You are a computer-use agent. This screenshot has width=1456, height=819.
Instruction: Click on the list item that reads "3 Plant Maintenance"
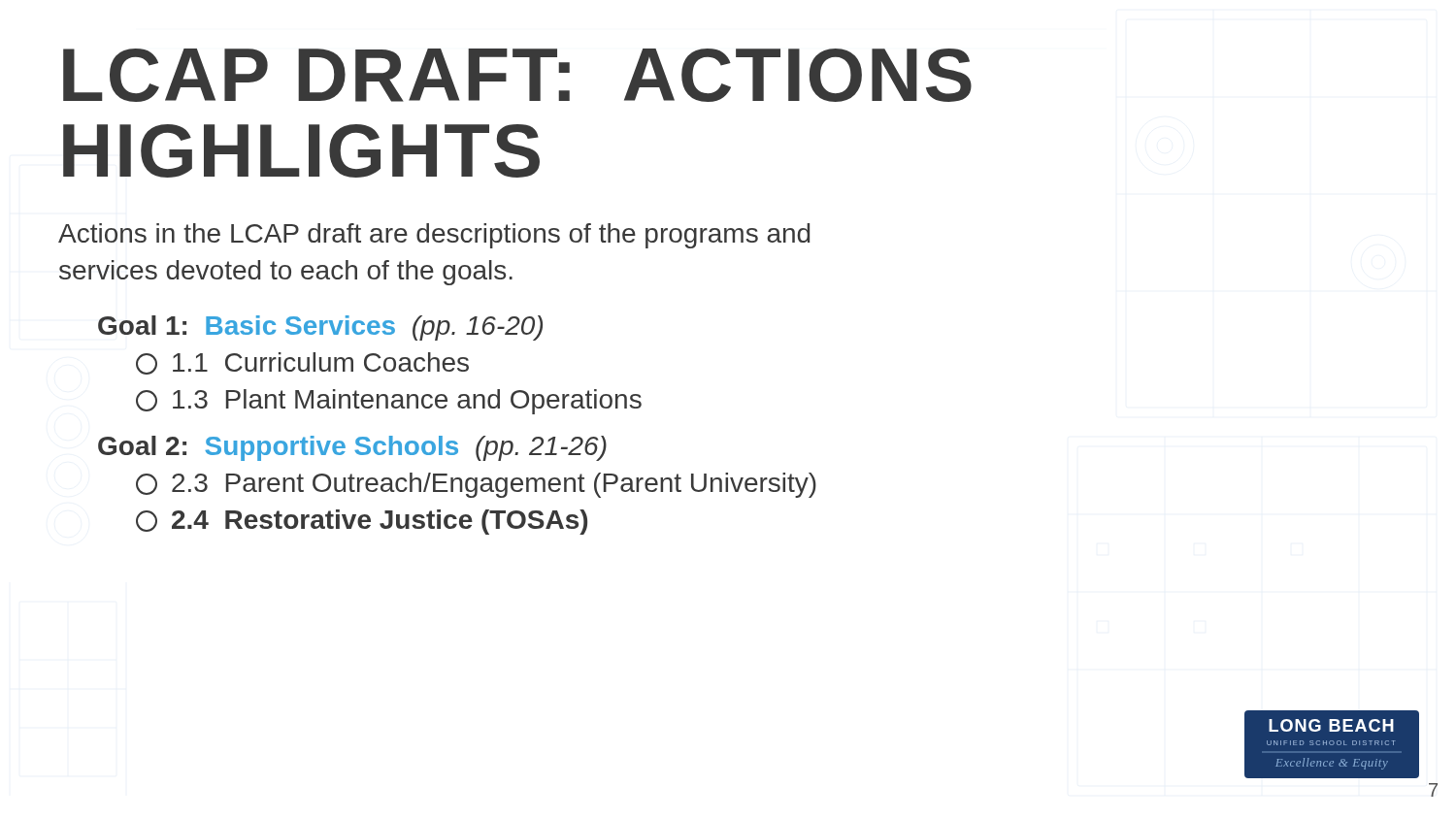click(389, 399)
